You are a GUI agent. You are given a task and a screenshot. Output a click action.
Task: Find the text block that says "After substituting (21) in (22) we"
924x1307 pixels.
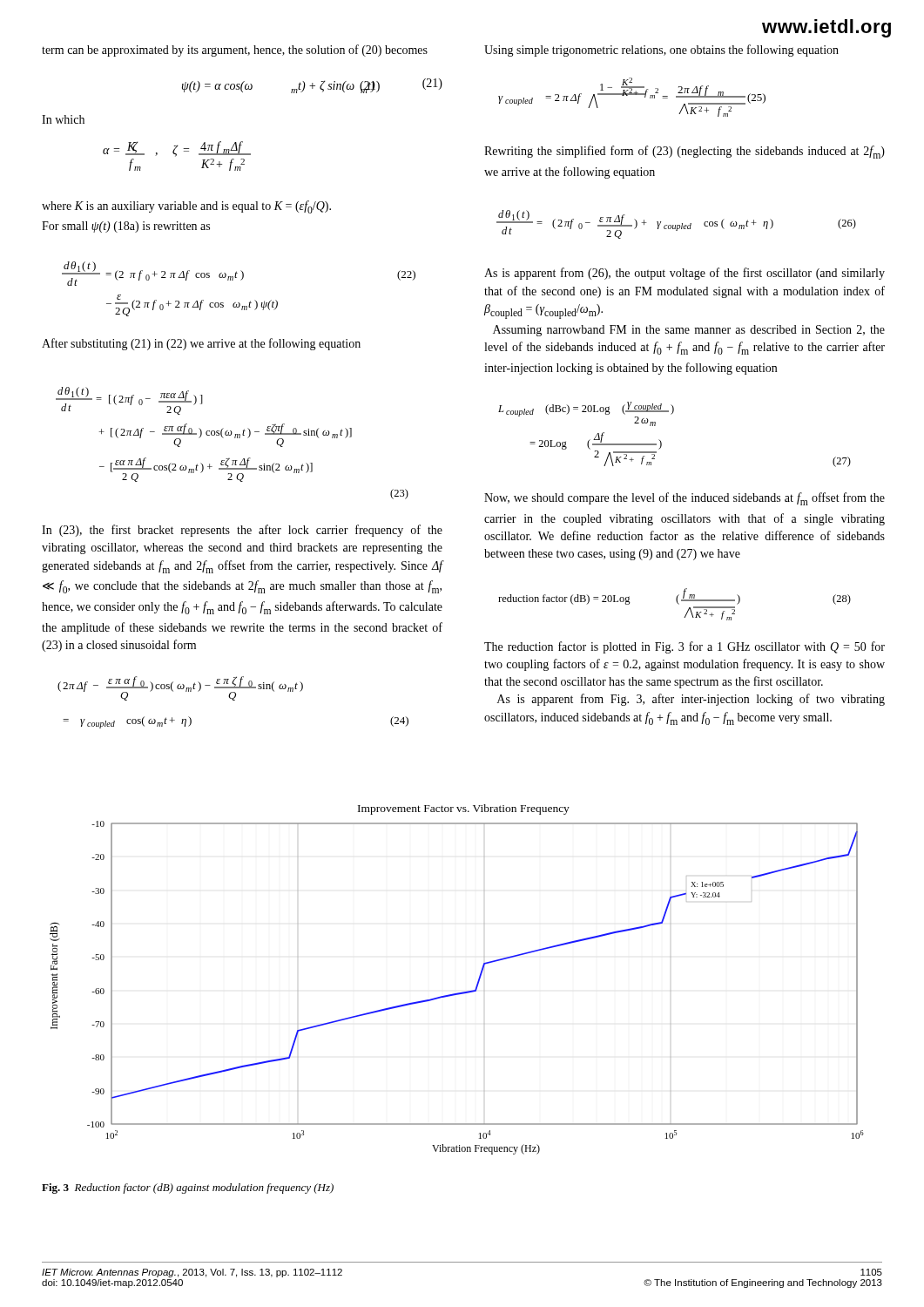tap(201, 343)
